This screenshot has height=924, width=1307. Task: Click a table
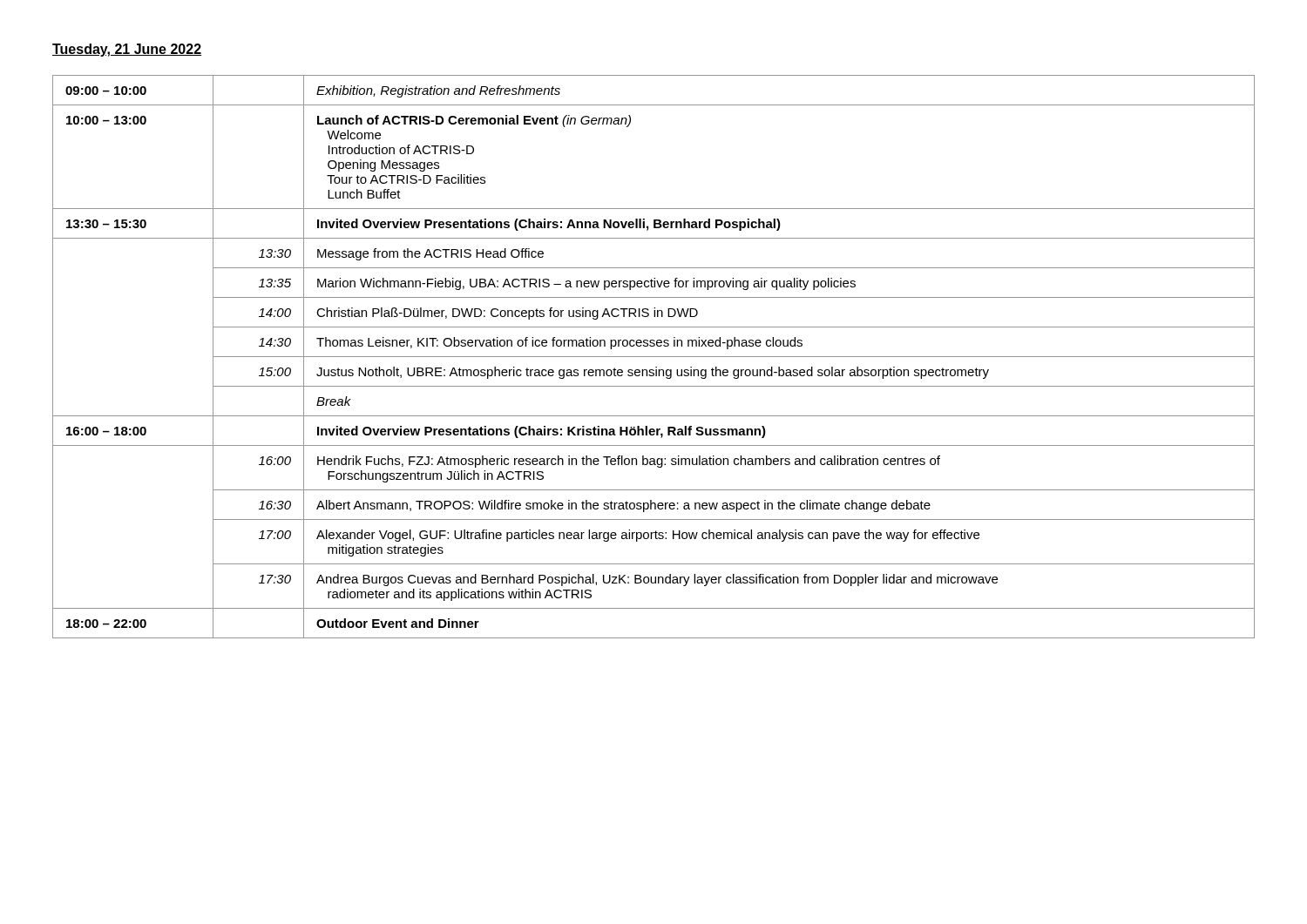654,357
